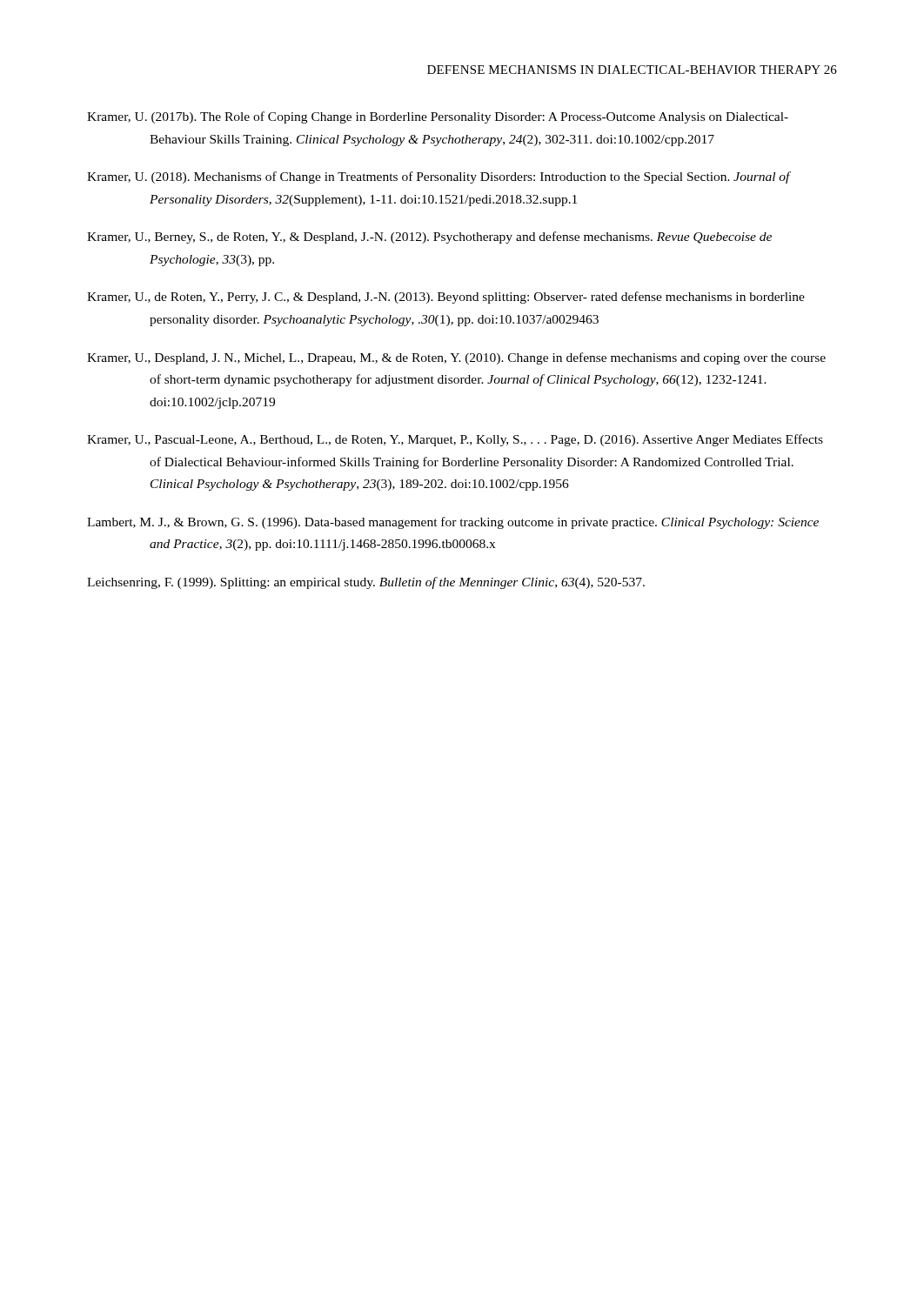The height and width of the screenshot is (1305, 924).
Task: Locate the block of text that opens with "Kramer, U., de Roten,"
Action: tap(446, 308)
